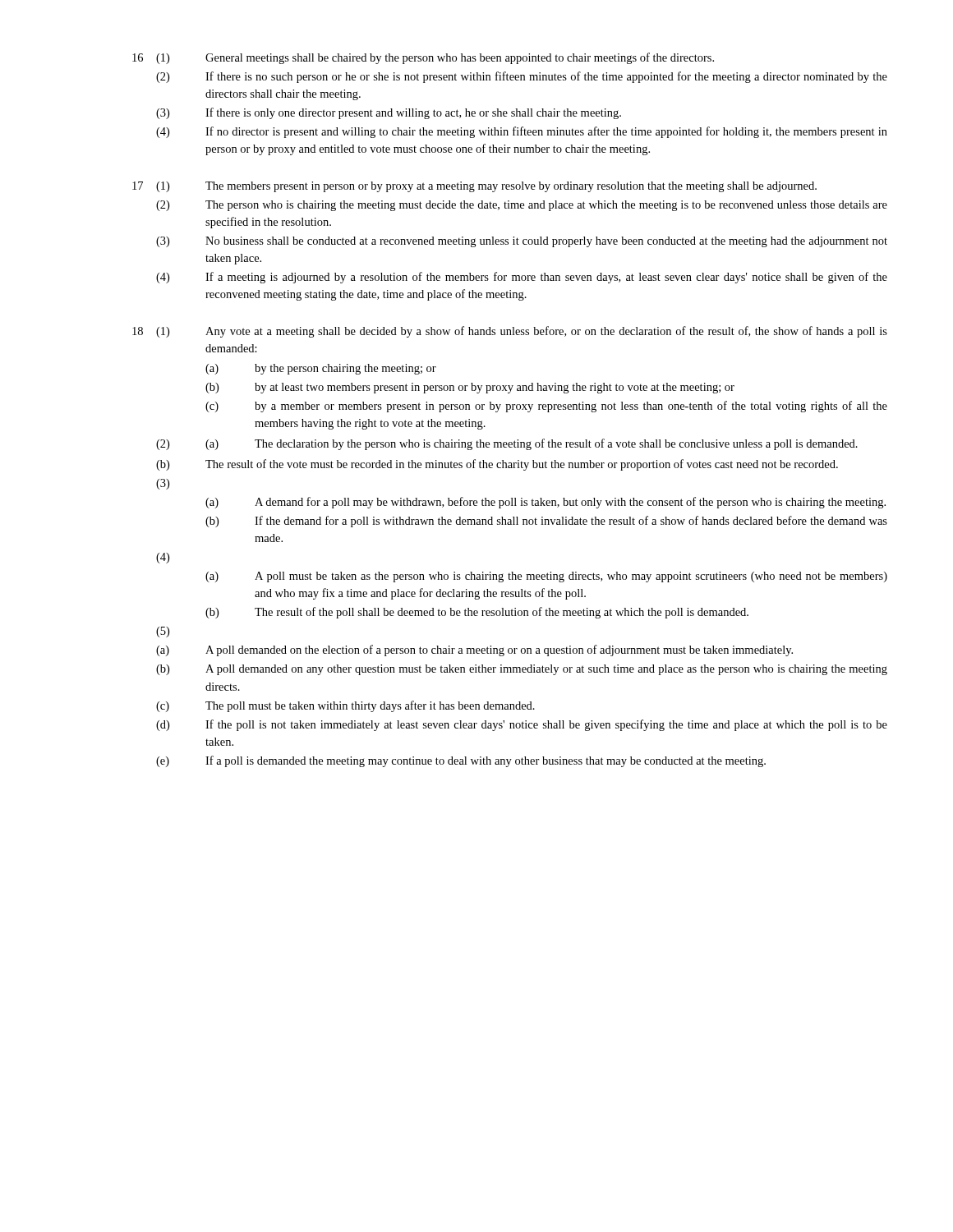
Task: Find the list item containing "(a) A poll must be"
Action: point(522,585)
